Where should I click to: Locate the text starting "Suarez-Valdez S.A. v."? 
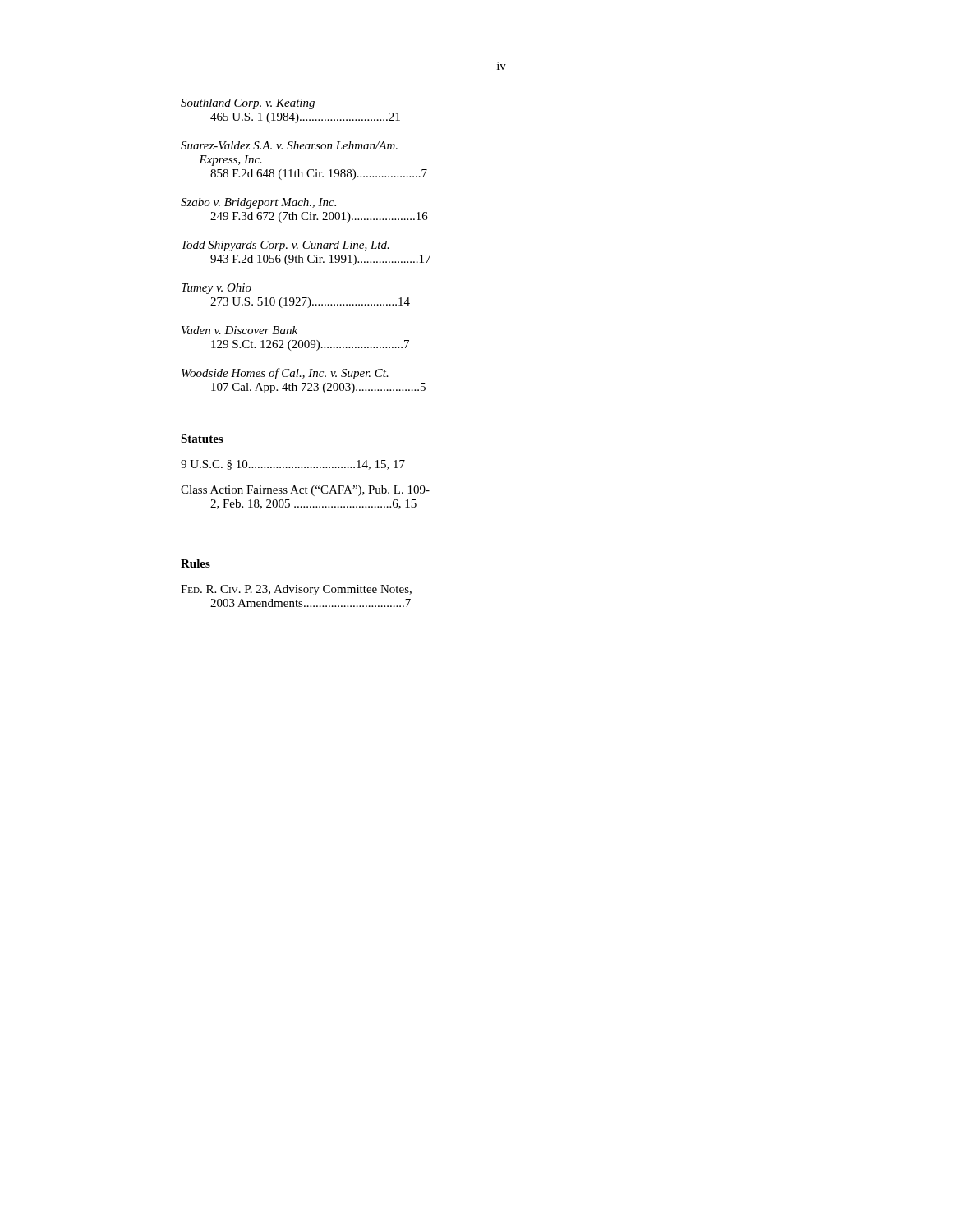pos(289,145)
